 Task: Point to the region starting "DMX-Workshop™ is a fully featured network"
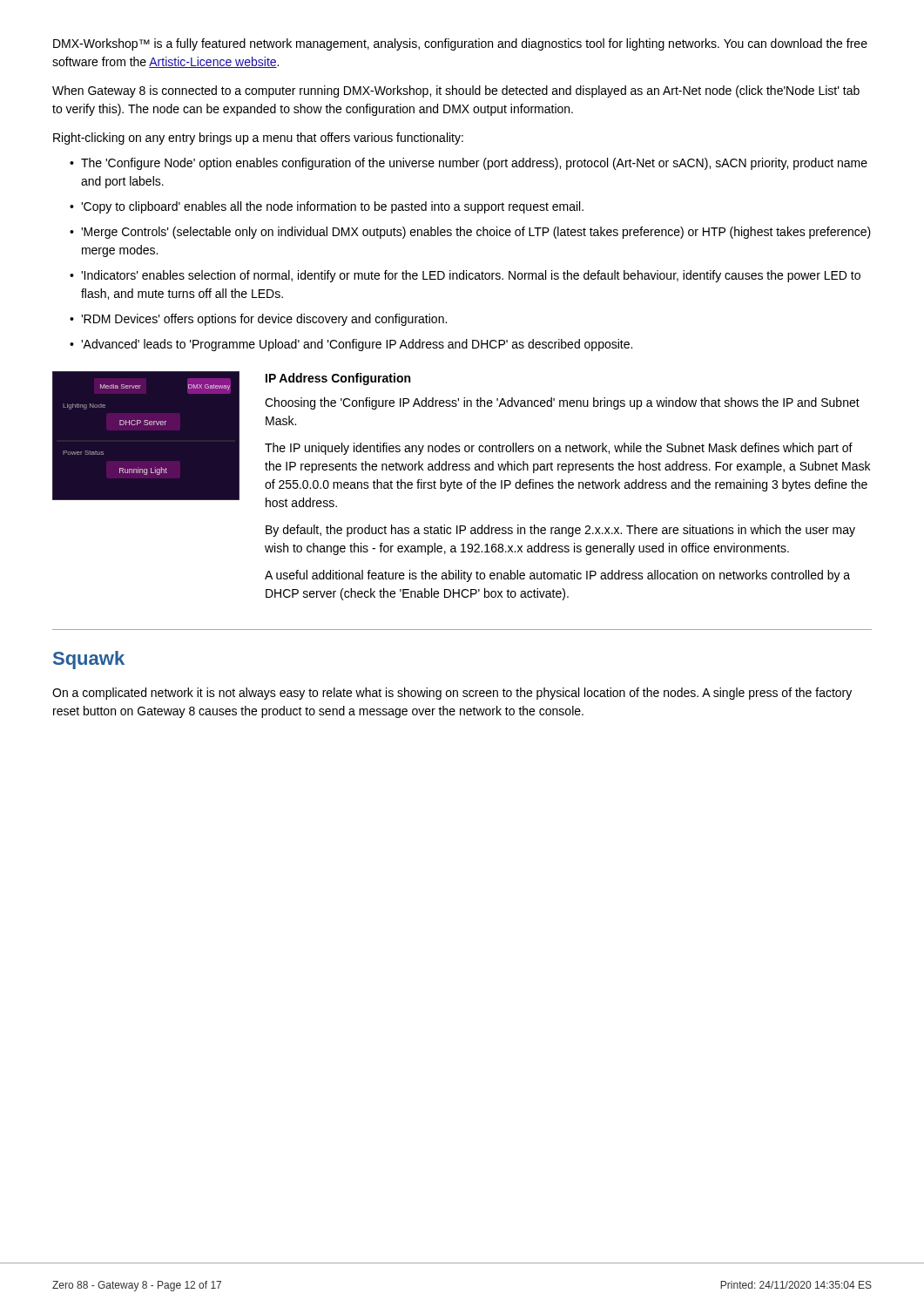[460, 53]
